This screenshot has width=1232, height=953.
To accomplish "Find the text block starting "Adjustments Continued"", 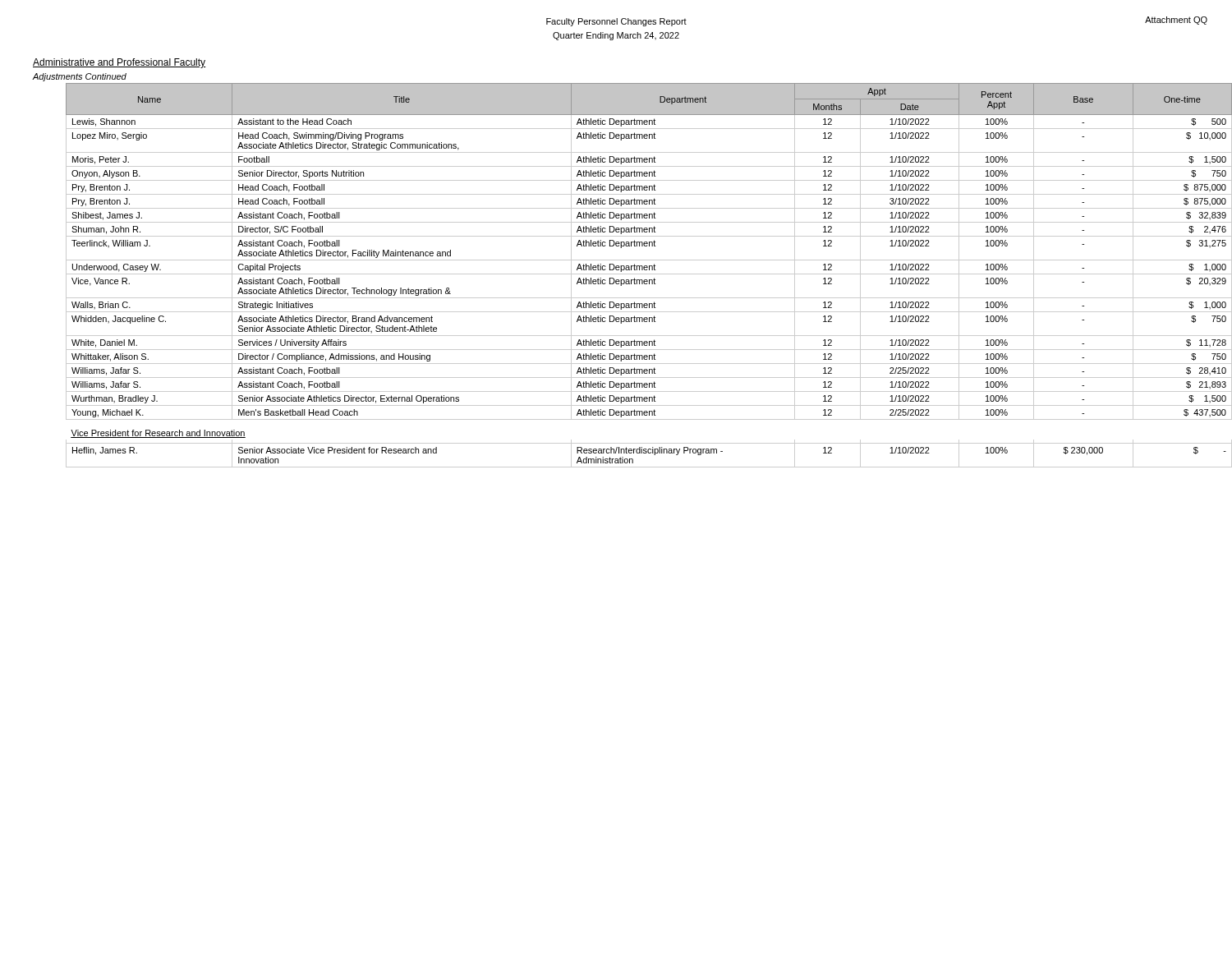I will [x=80, y=76].
